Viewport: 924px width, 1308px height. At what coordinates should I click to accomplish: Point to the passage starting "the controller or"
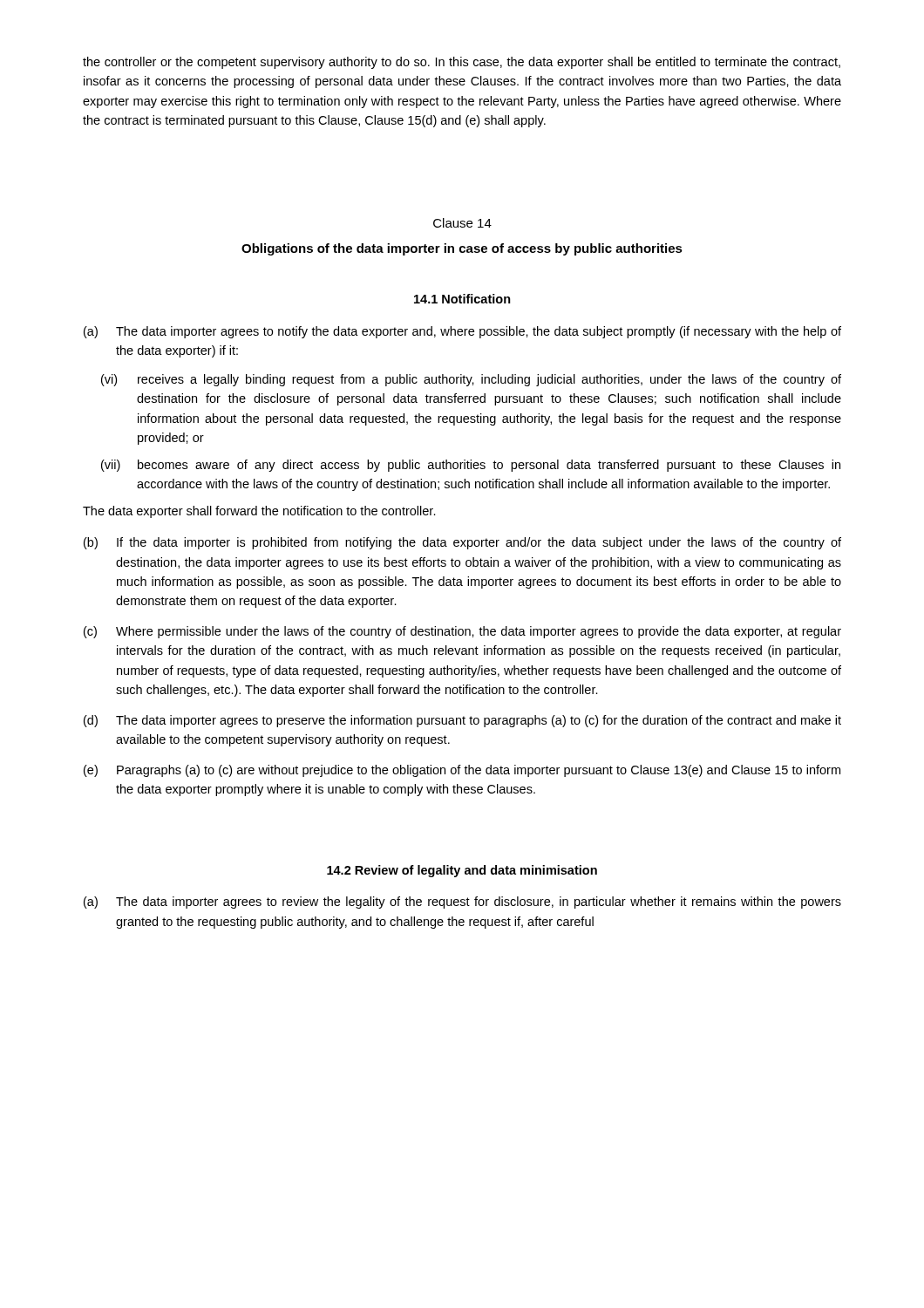click(462, 91)
